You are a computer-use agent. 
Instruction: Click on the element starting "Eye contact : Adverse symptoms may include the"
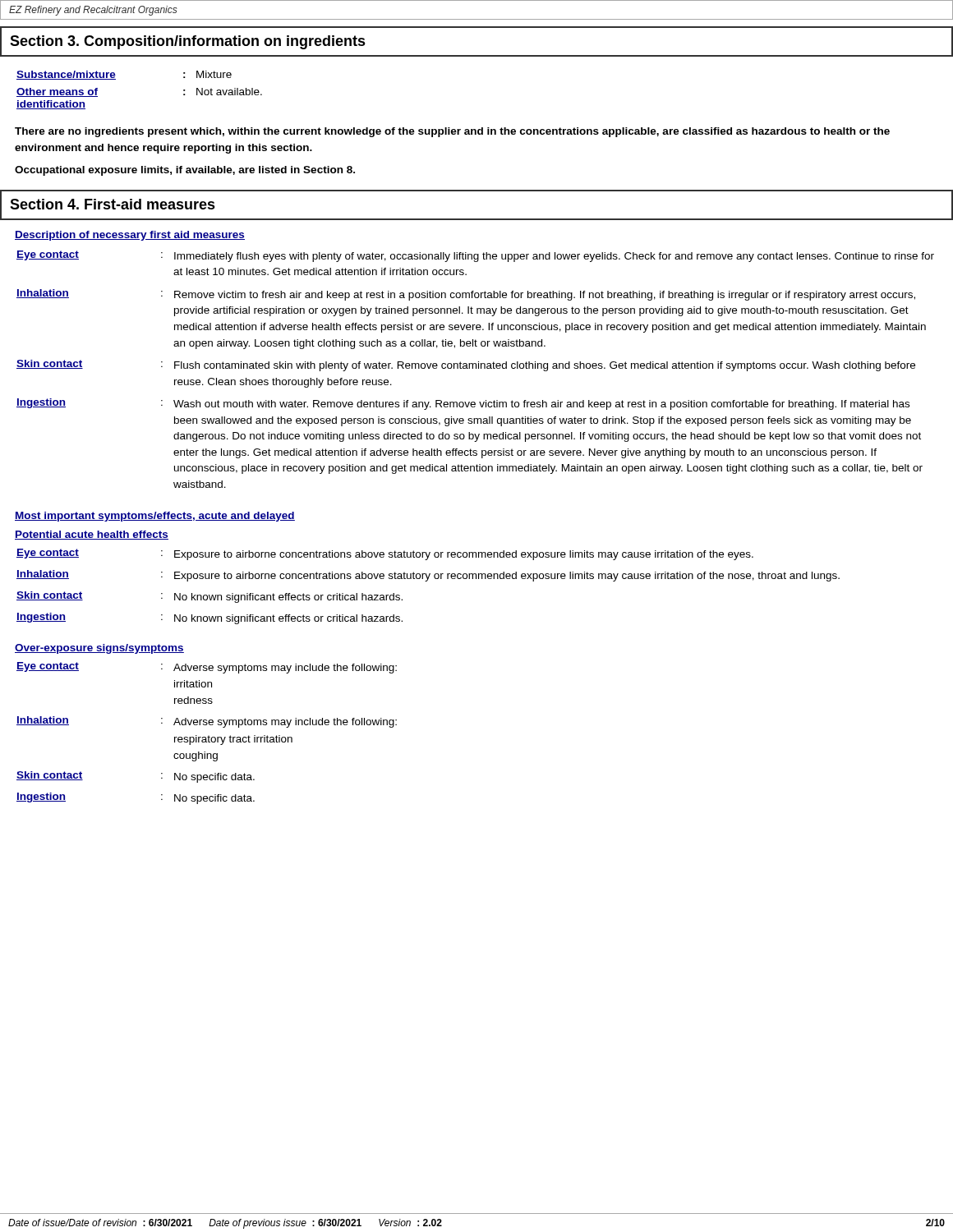(x=207, y=668)
